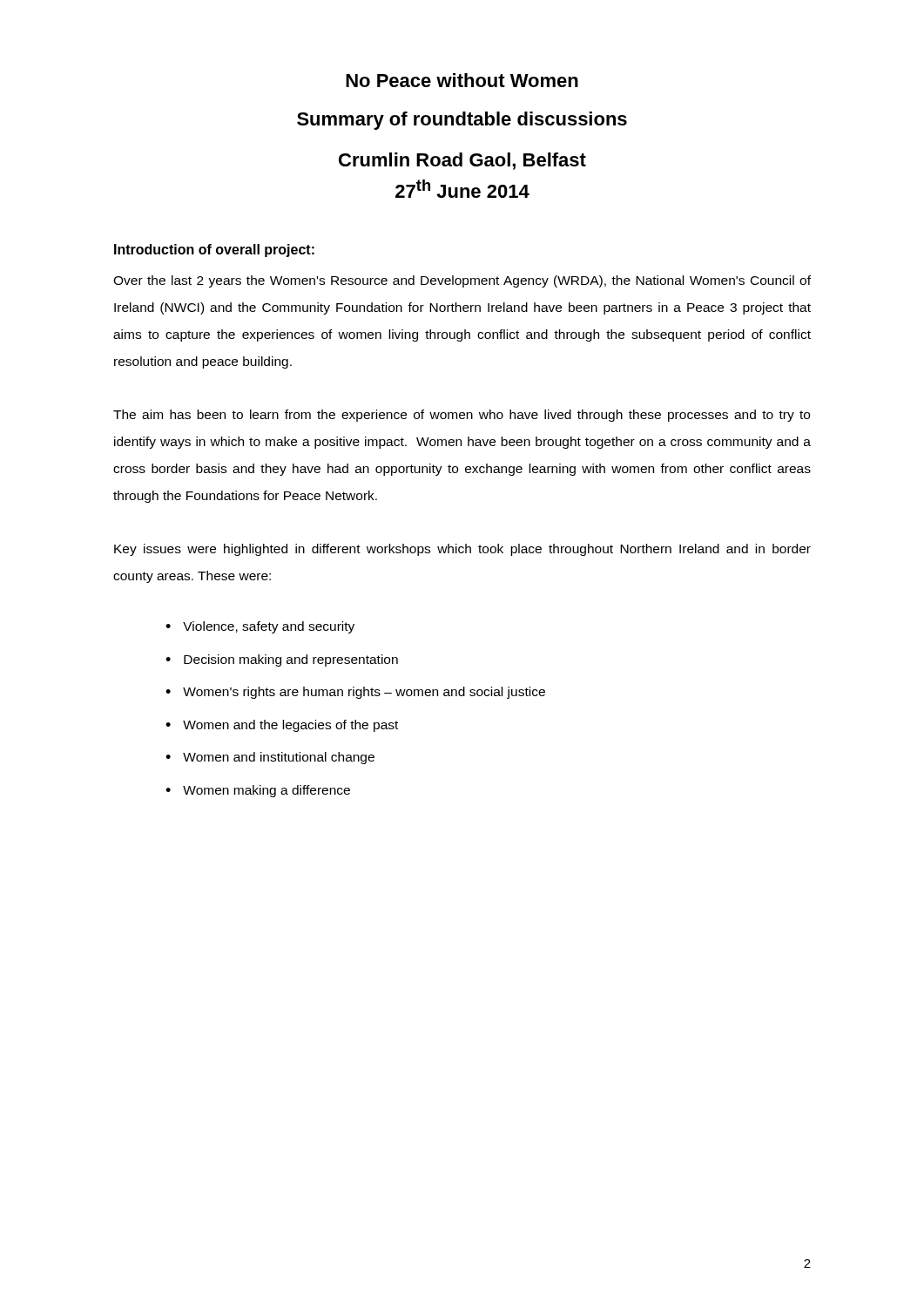This screenshot has height=1307, width=924.
Task: Find the list item that says "• Violence, safety and"
Action: tap(260, 627)
